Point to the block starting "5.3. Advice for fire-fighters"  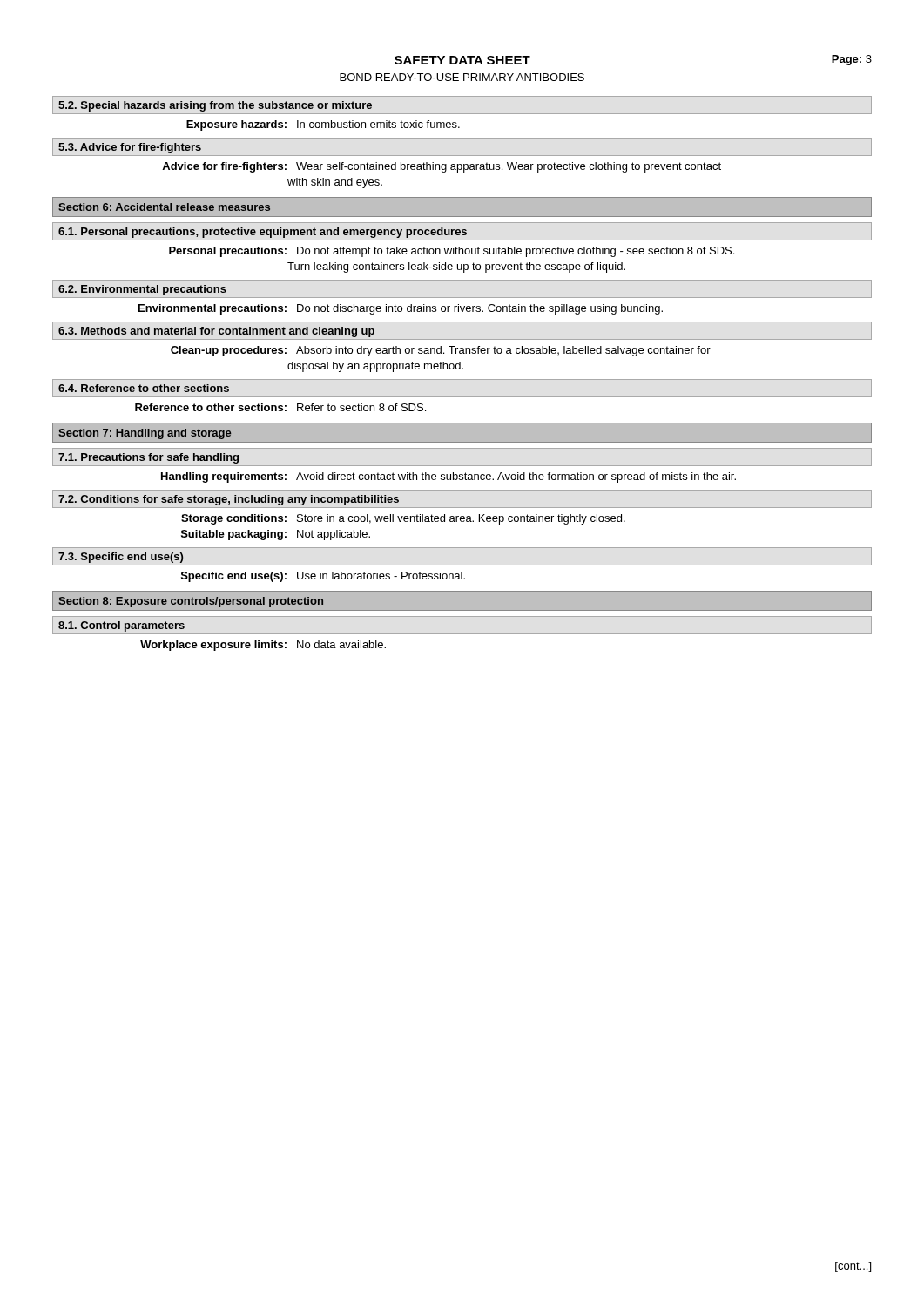pos(130,147)
